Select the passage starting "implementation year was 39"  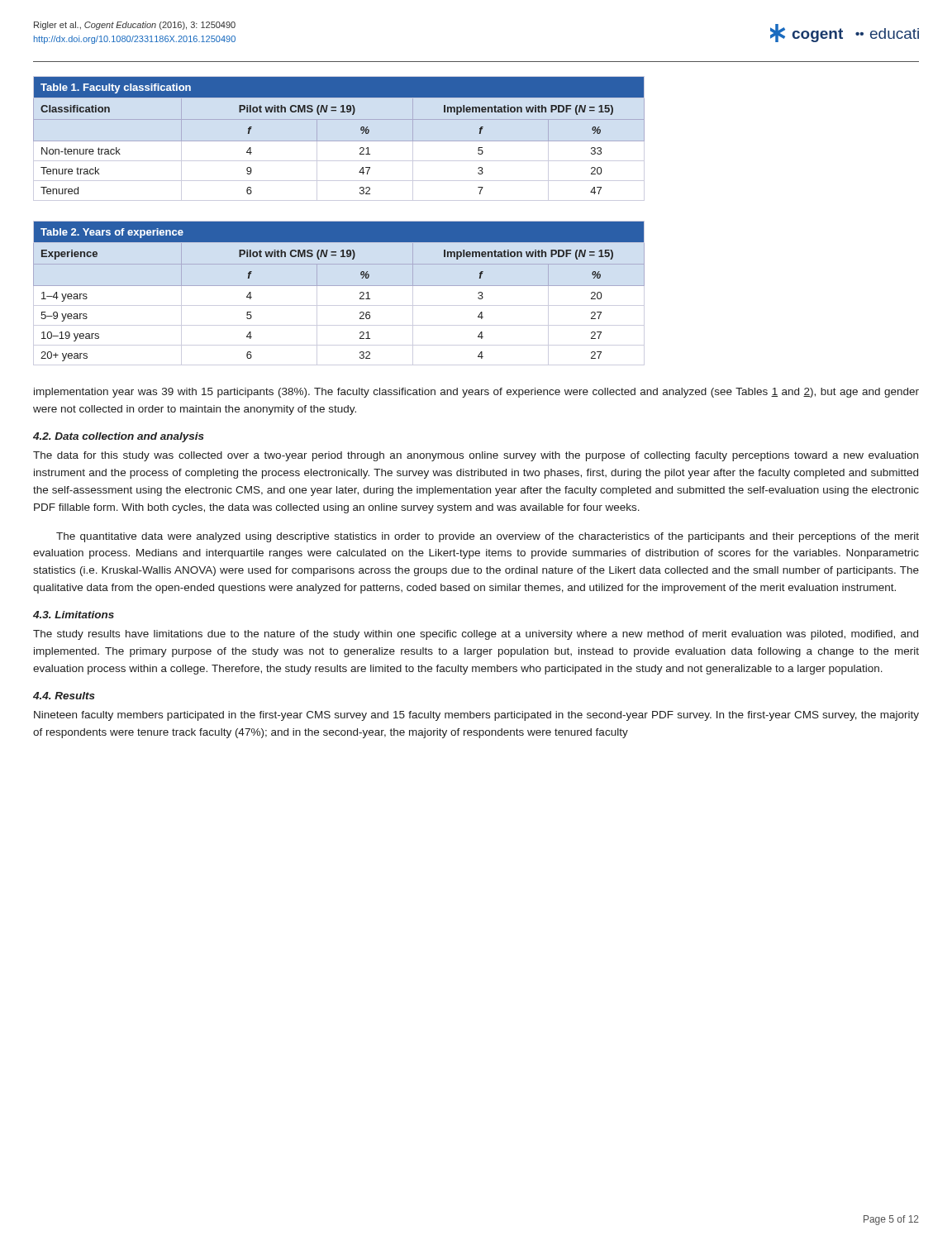coord(476,400)
